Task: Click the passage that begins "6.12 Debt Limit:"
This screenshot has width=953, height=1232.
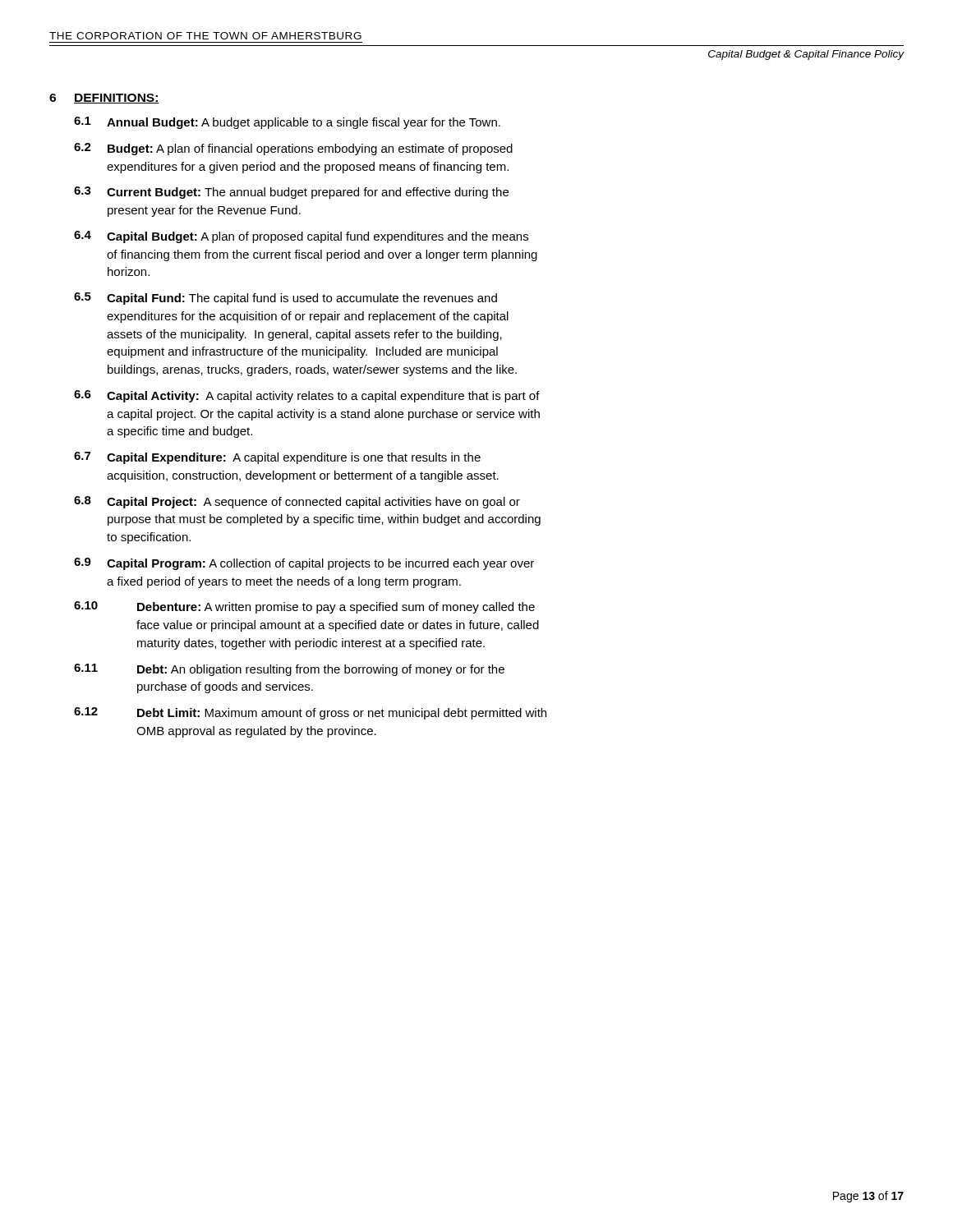Action: click(x=489, y=722)
